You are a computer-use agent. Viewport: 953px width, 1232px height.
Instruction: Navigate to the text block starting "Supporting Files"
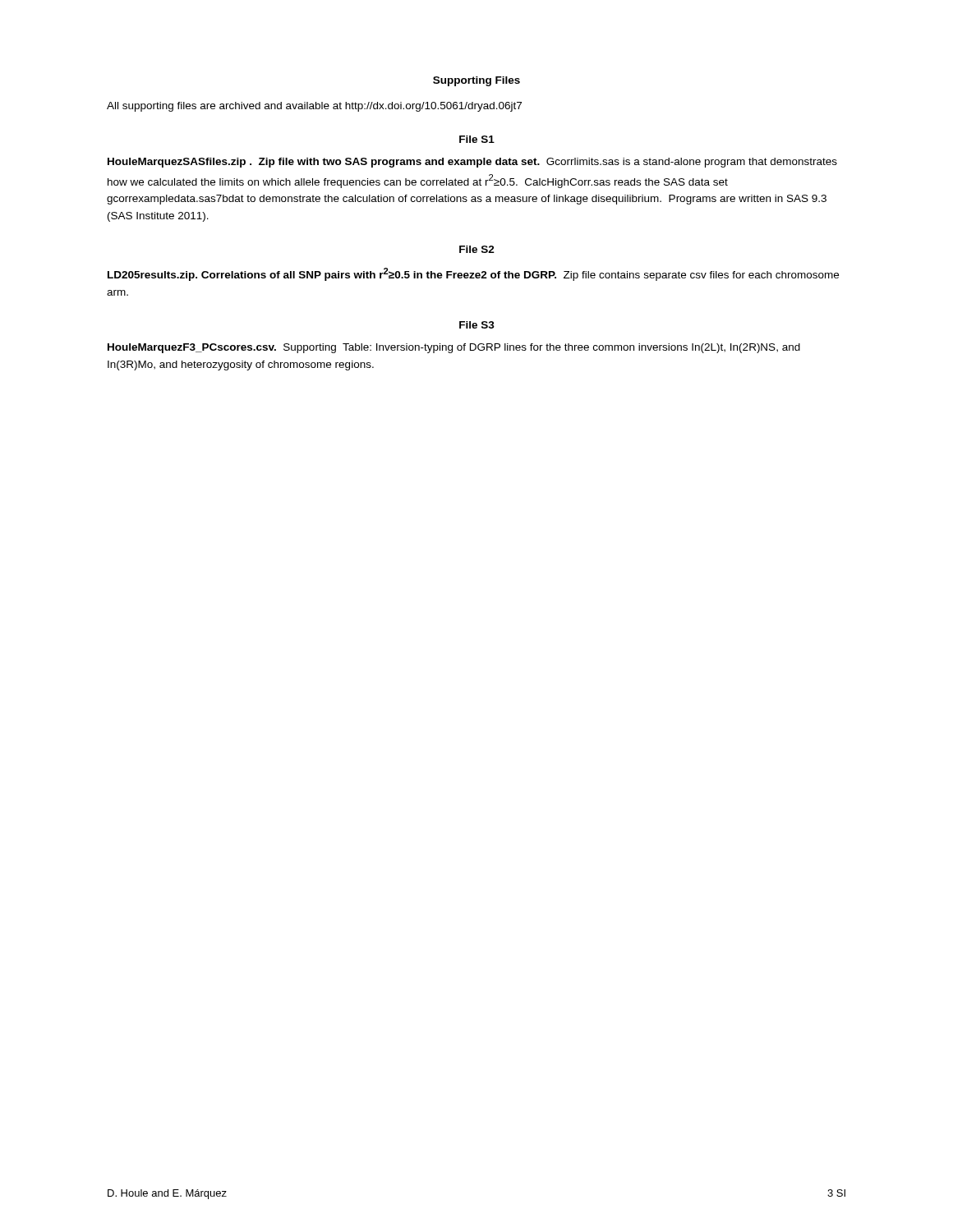(476, 80)
